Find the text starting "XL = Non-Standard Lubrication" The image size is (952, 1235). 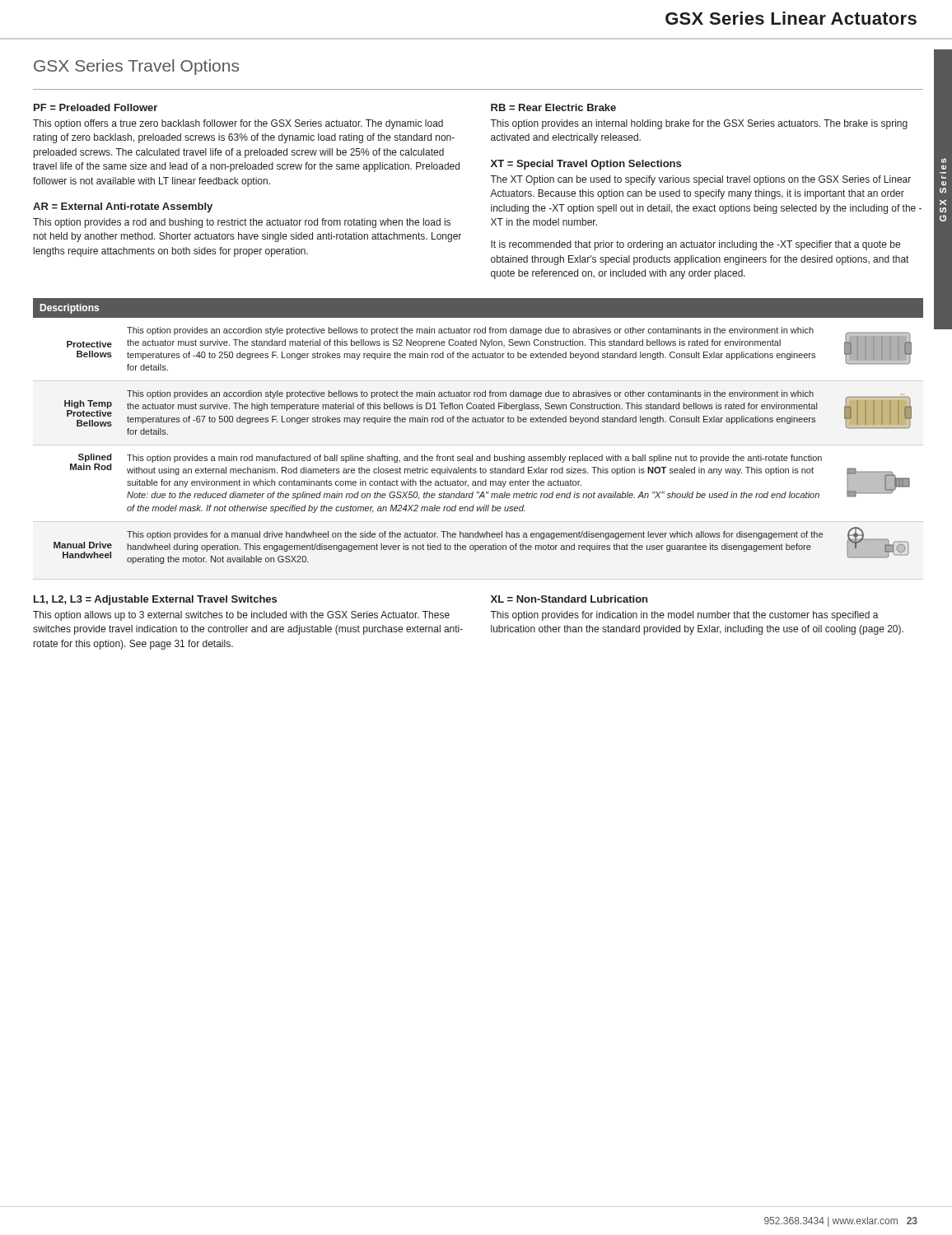pyautogui.click(x=569, y=599)
